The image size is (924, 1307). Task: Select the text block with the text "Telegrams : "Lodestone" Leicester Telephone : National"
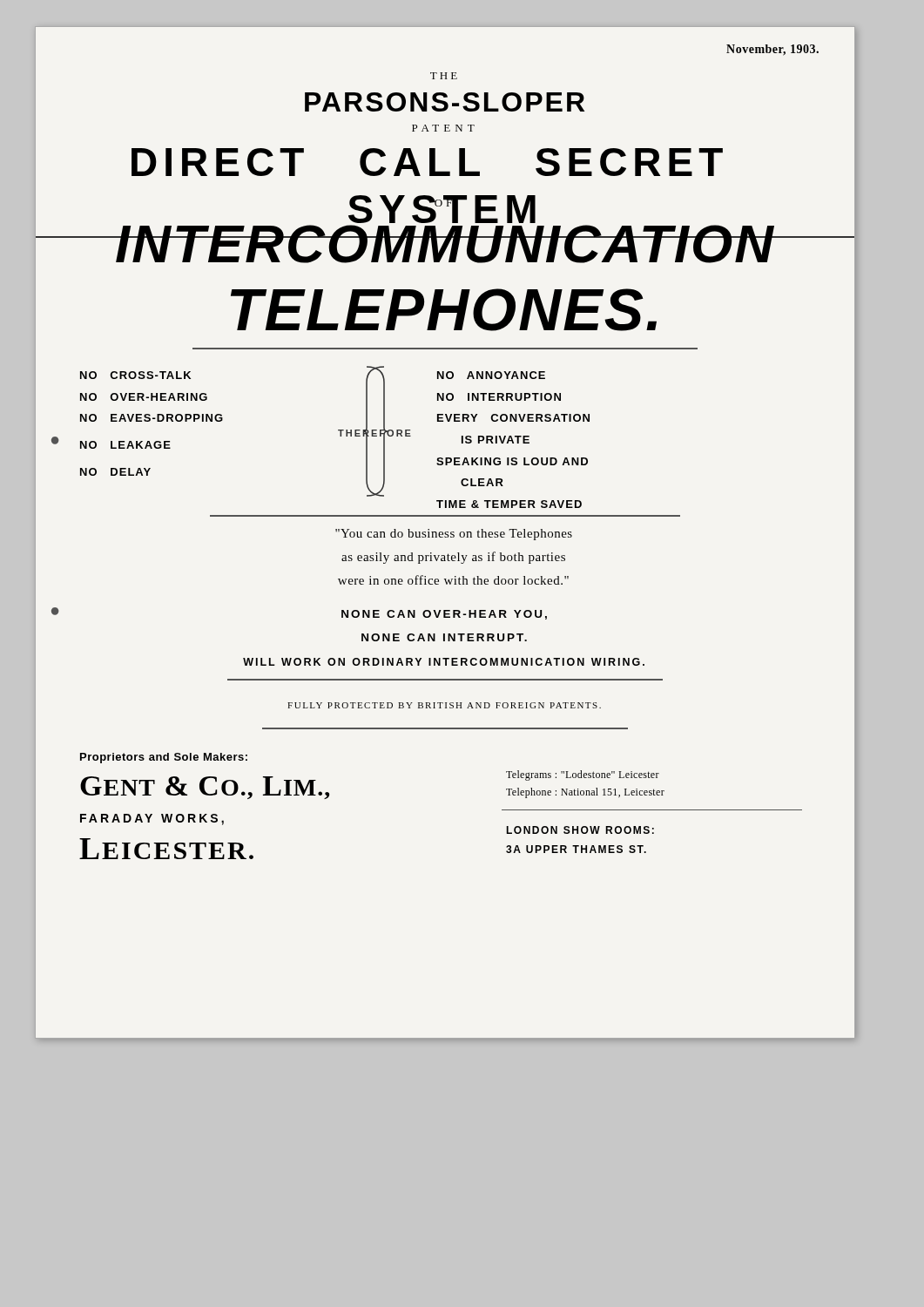585,783
